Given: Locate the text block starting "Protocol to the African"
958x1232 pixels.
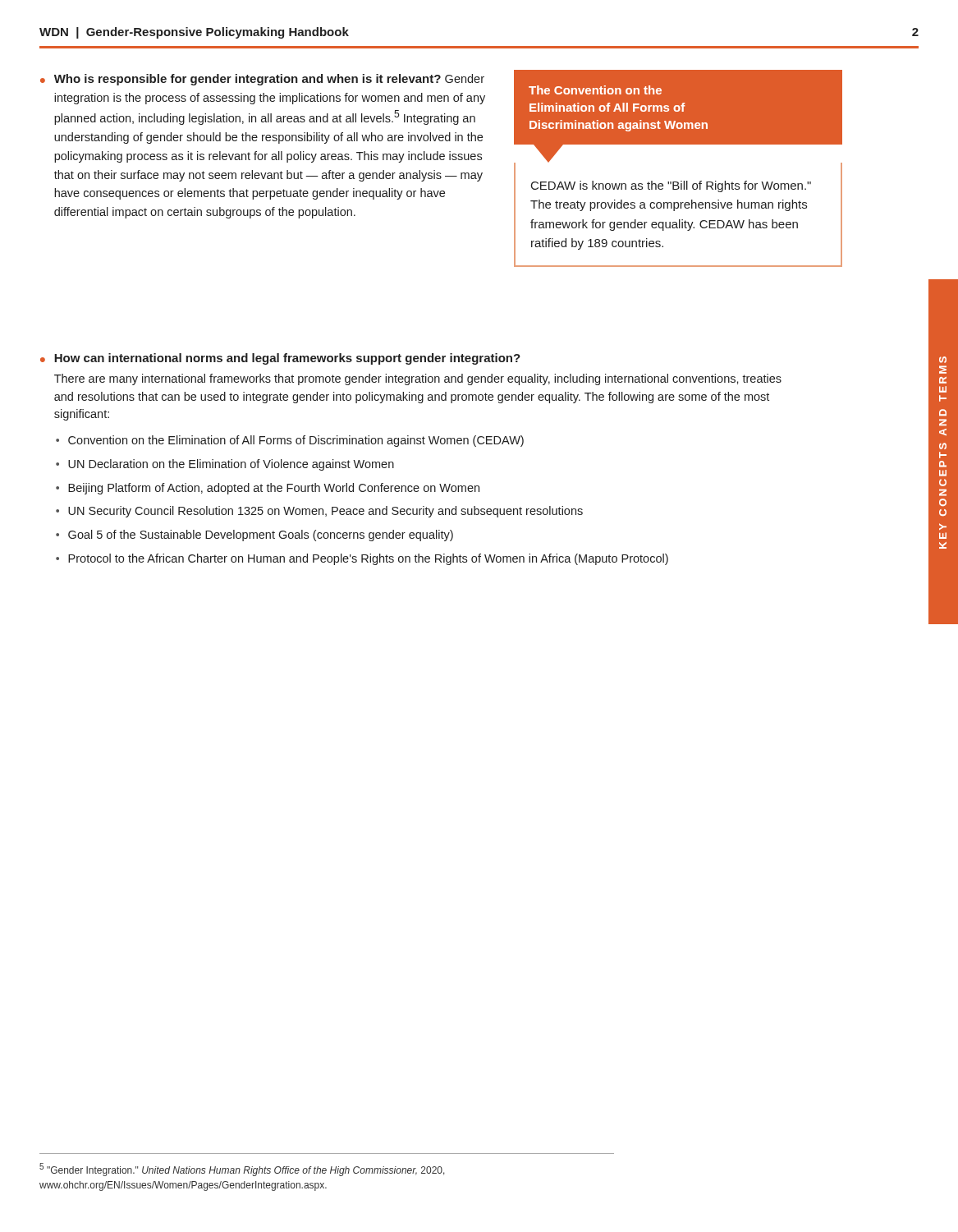Looking at the screenshot, I should (368, 558).
